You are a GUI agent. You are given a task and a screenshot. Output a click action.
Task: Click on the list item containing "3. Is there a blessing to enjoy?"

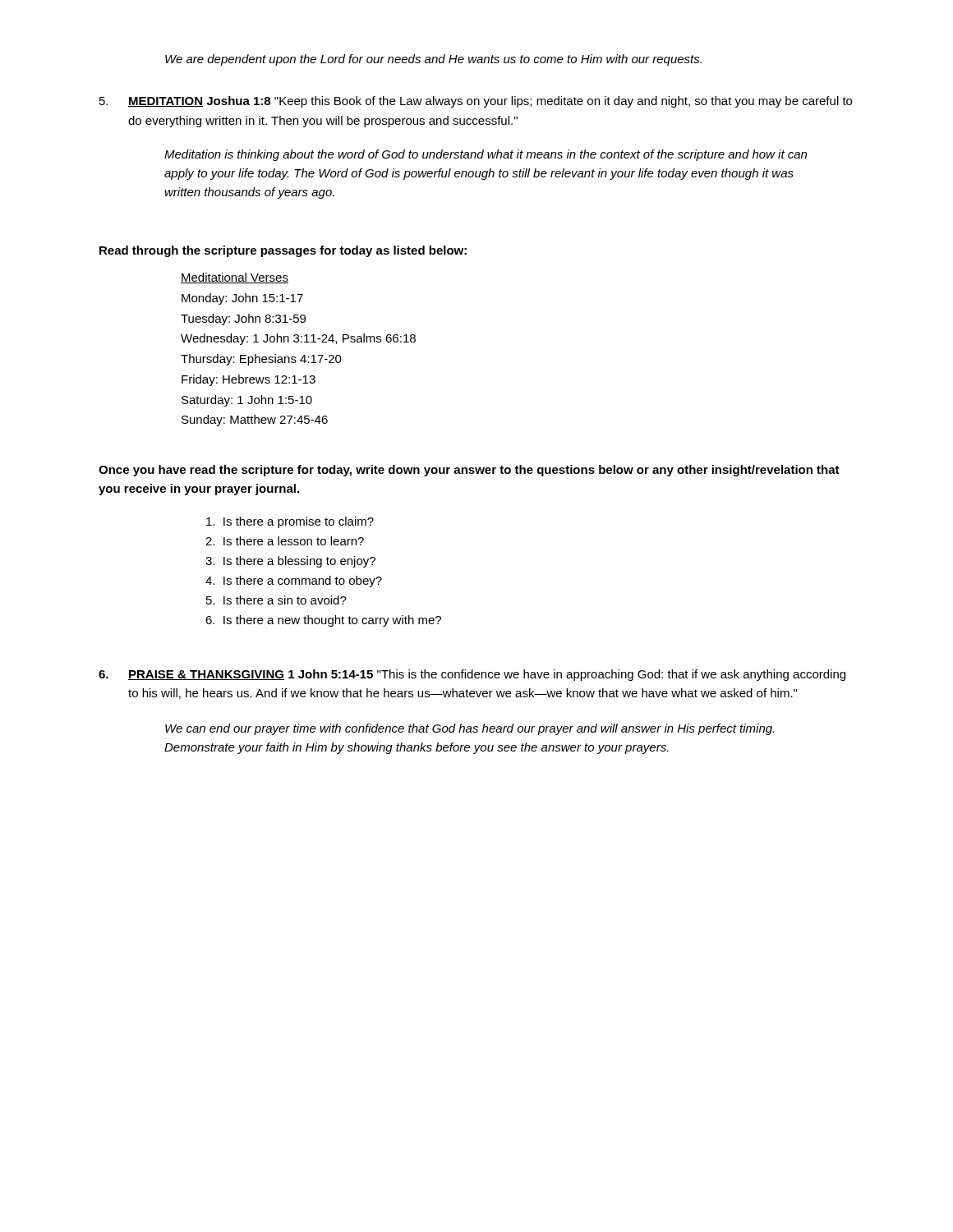point(291,560)
